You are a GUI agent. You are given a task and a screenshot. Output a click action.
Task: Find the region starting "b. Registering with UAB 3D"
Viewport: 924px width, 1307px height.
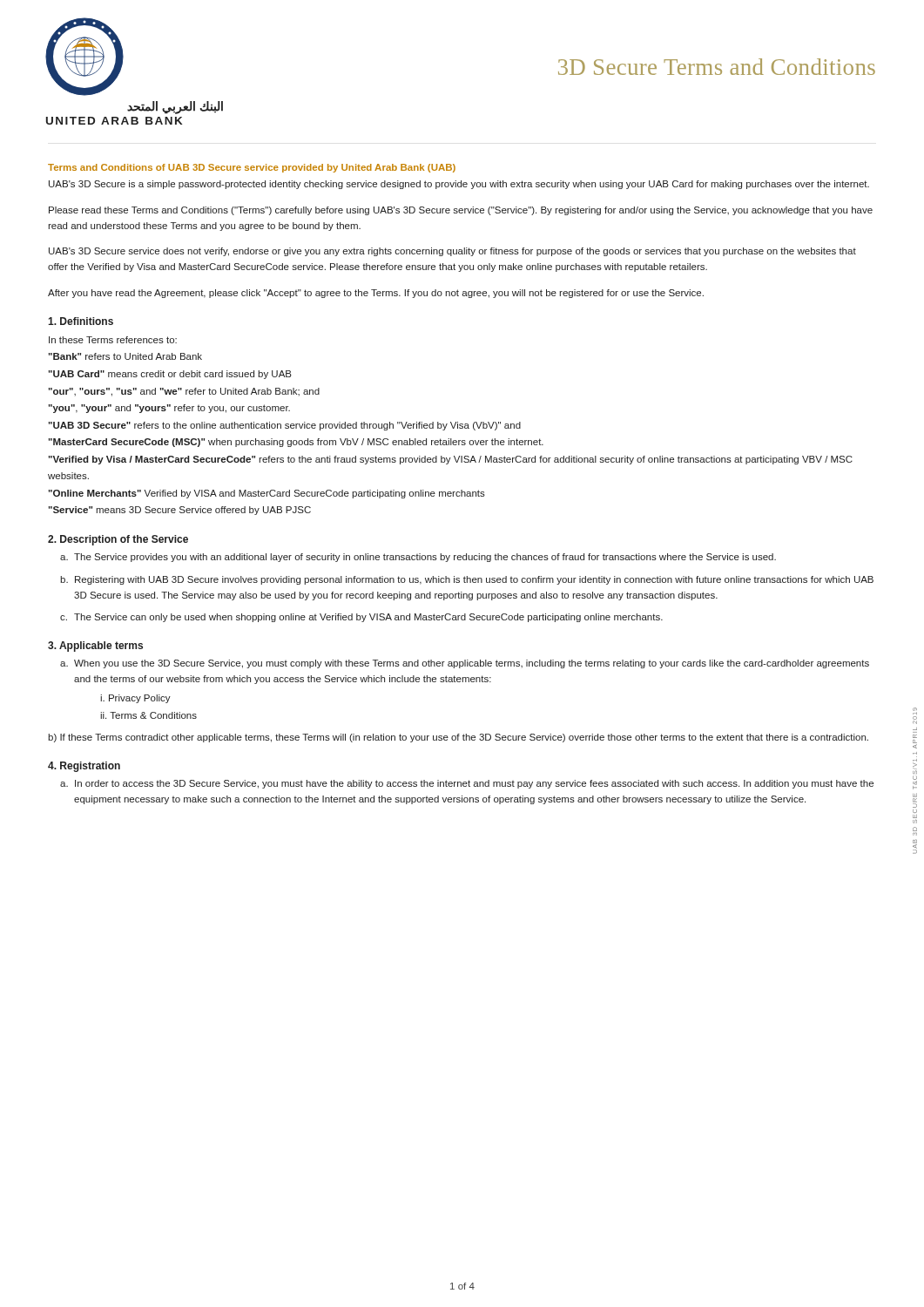click(x=467, y=586)
